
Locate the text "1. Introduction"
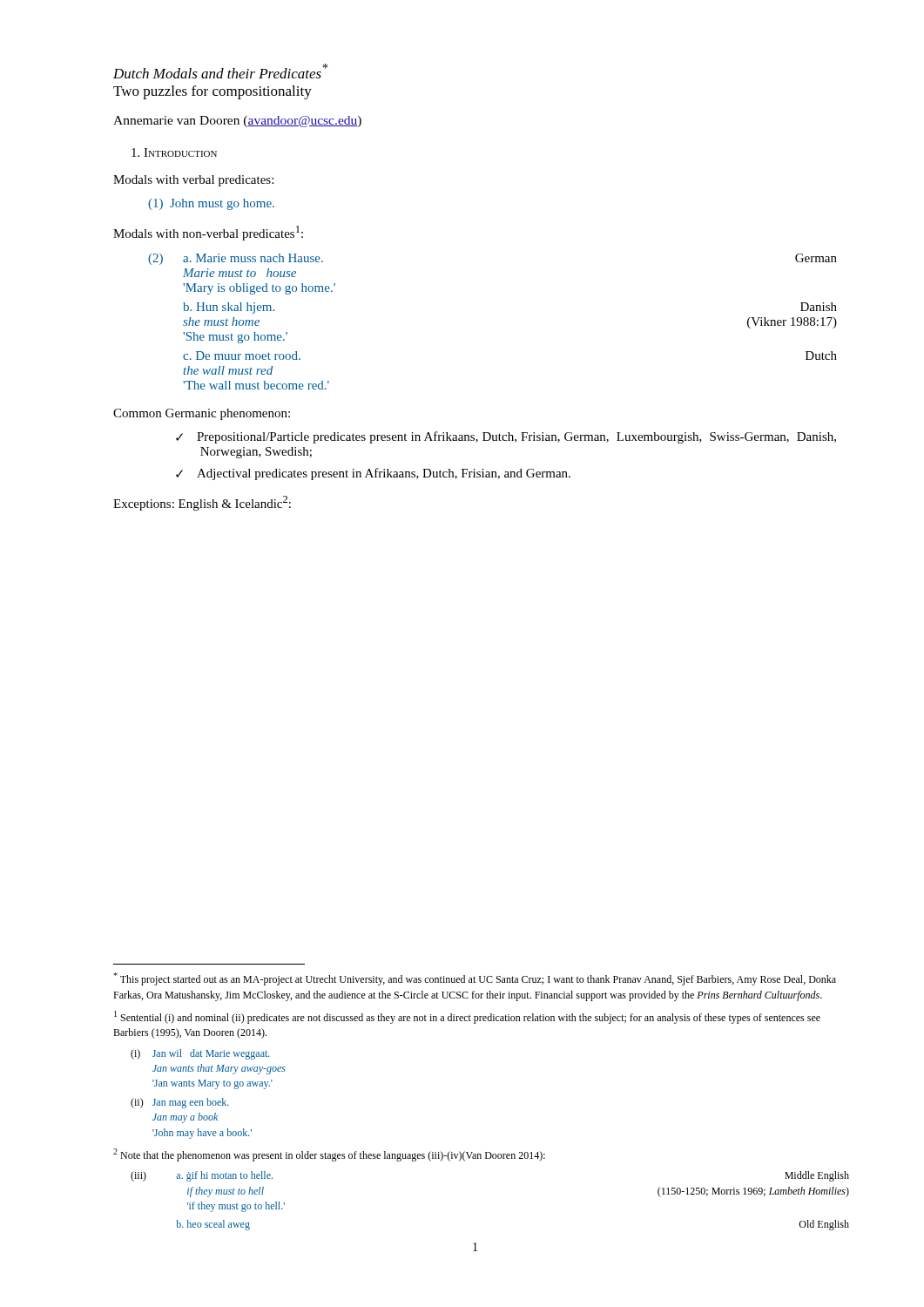[174, 152]
